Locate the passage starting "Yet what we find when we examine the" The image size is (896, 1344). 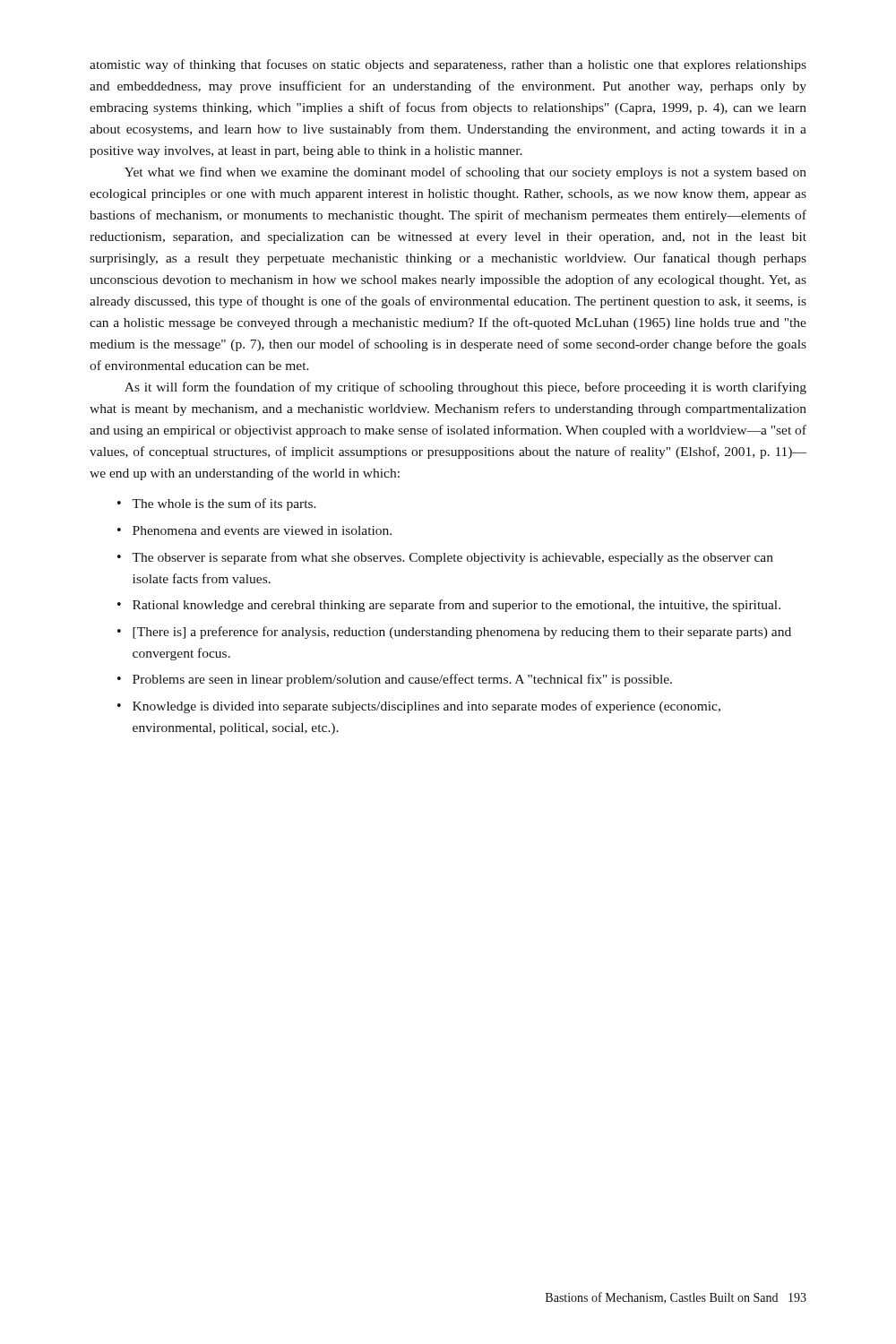point(448,269)
